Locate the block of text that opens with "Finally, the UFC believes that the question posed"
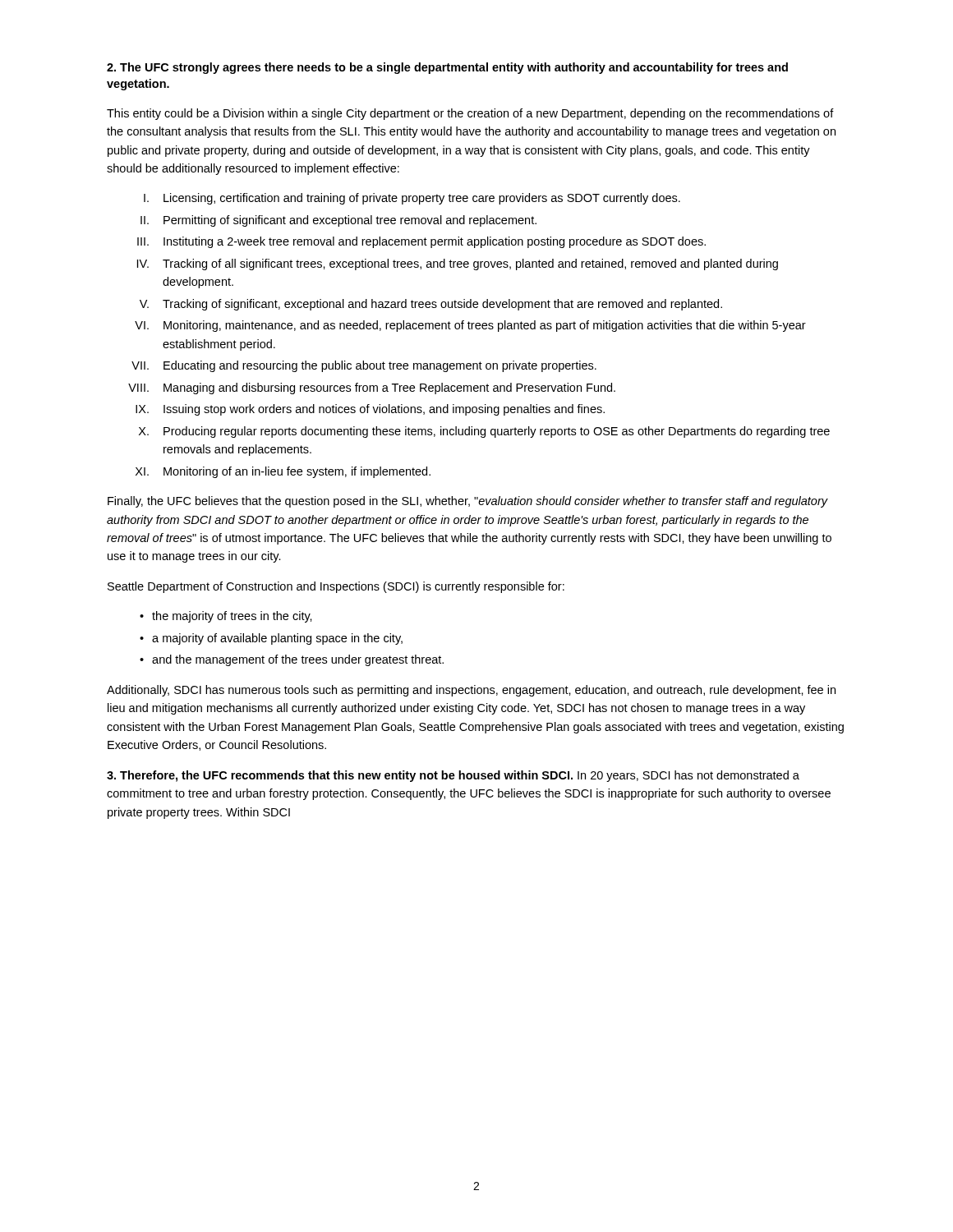Viewport: 953px width, 1232px height. pos(469,529)
